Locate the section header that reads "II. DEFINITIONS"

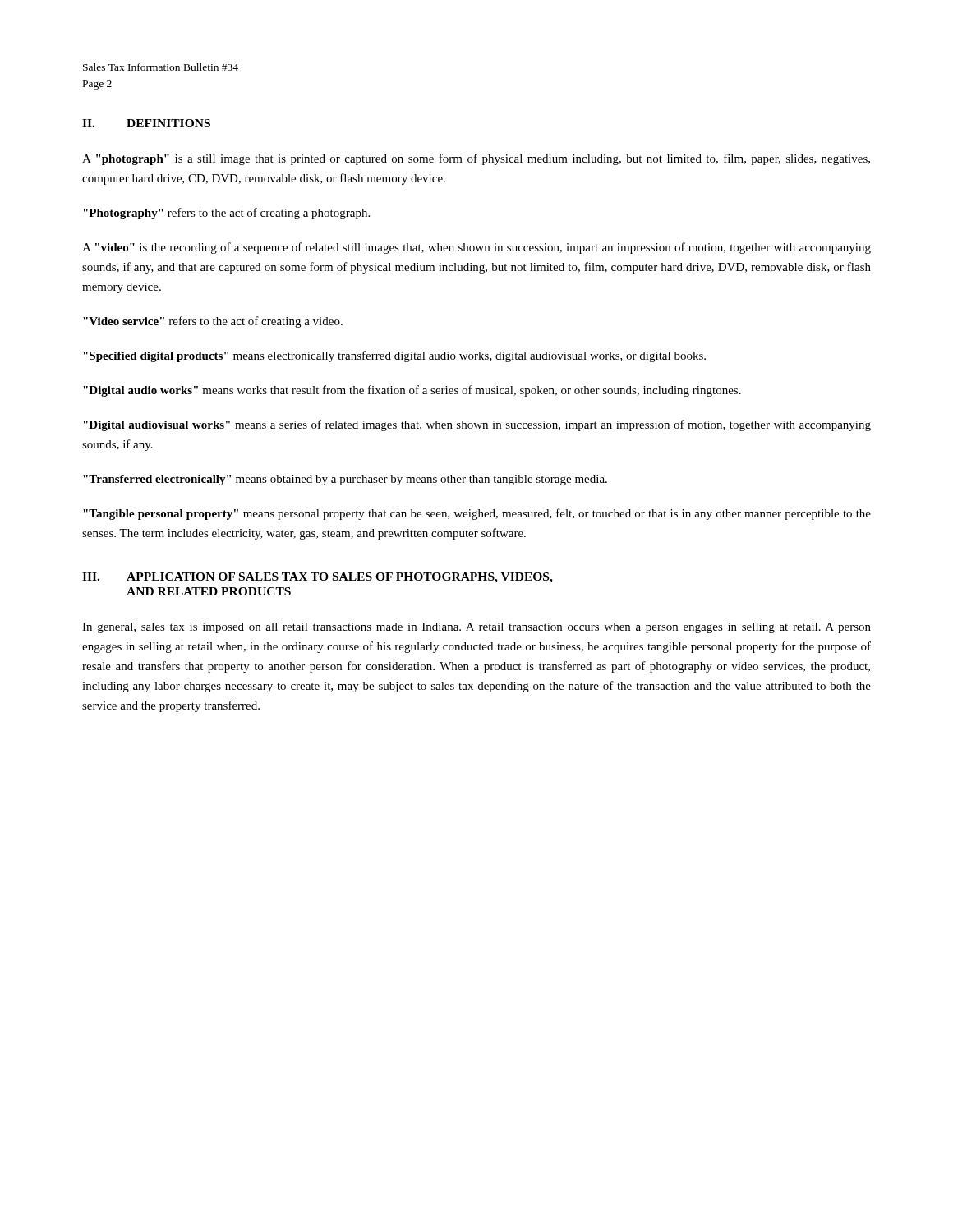click(146, 123)
